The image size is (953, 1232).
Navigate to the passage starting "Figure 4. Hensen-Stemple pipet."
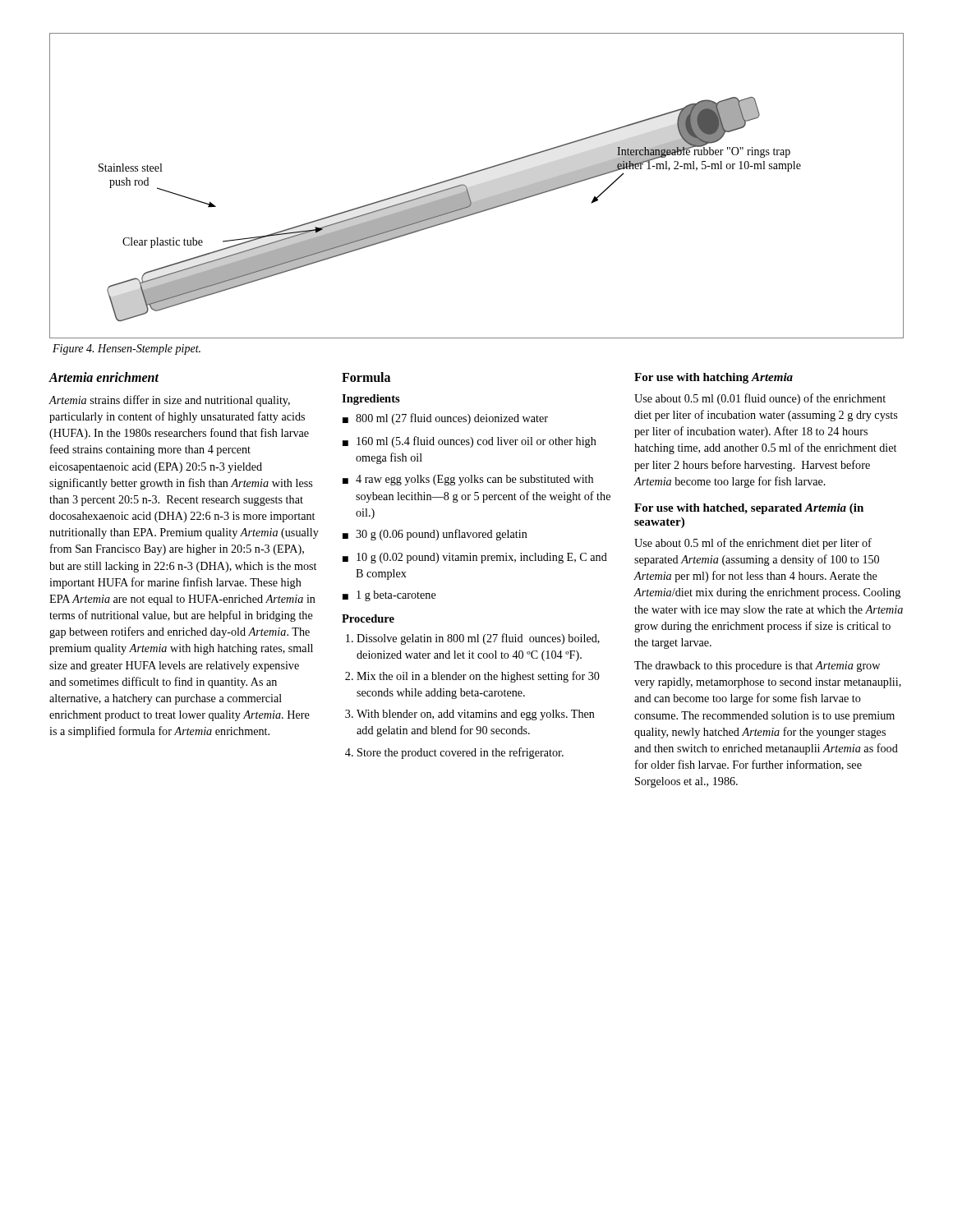[x=127, y=349]
